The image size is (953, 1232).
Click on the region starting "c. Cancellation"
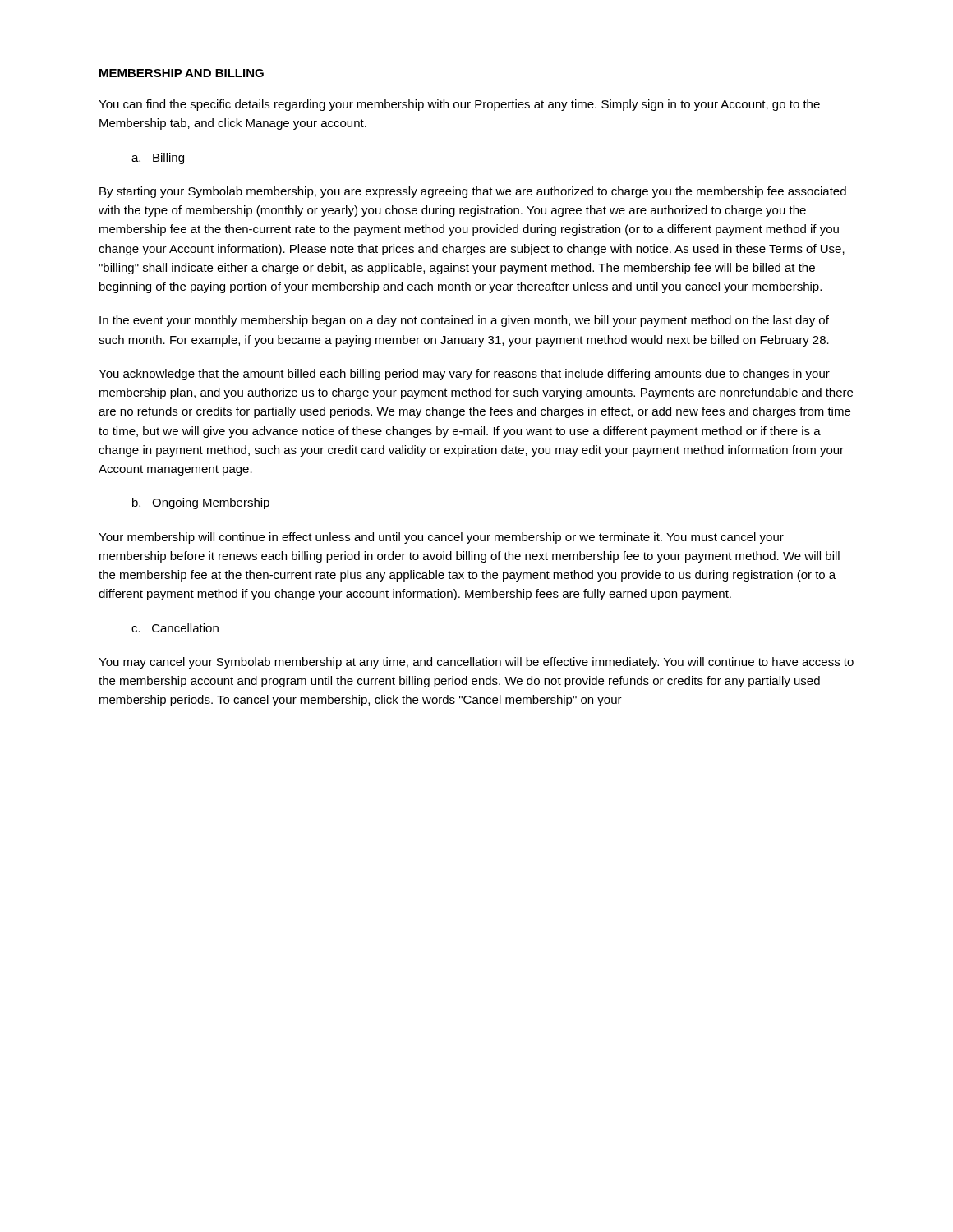[x=175, y=628]
